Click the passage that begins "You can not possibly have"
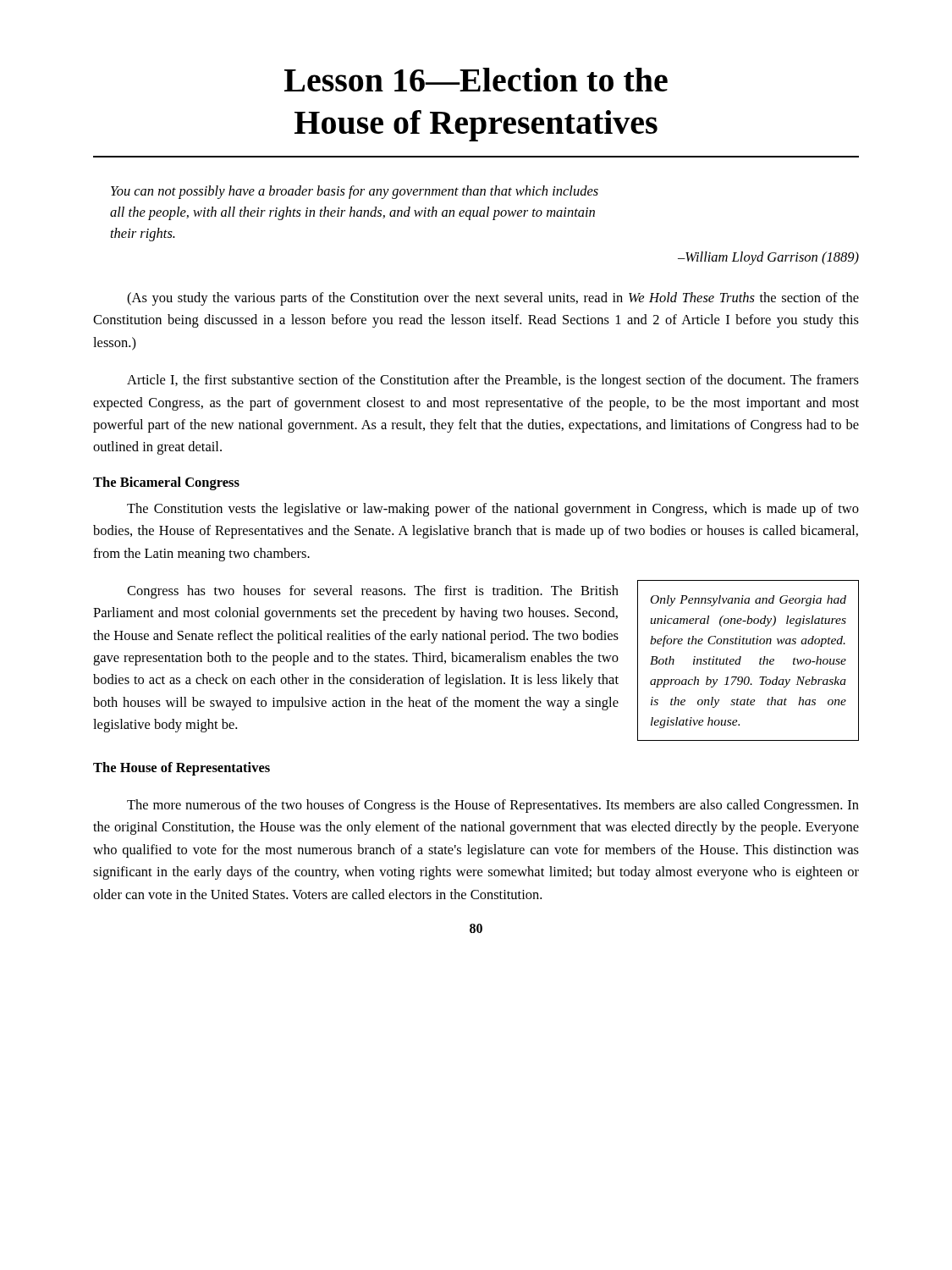This screenshot has width=952, height=1270. pyautogui.click(x=484, y=225)
